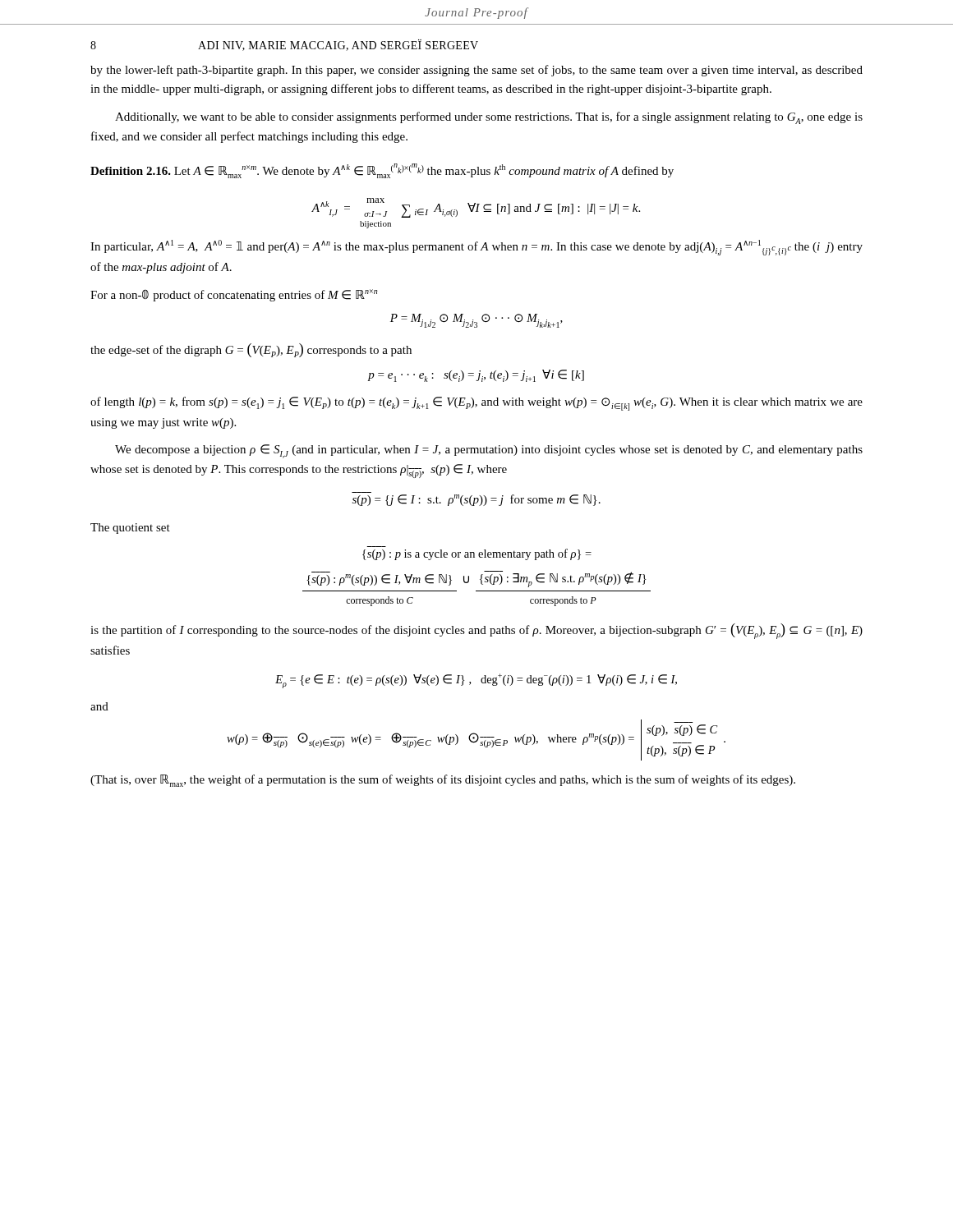Click on the text starting "P = Mj1,j2 ⊙ Mj2,j3 ⊙ ·"
Image resolution: width=953 pixels, height=1232 pixels.
(476, 320)
